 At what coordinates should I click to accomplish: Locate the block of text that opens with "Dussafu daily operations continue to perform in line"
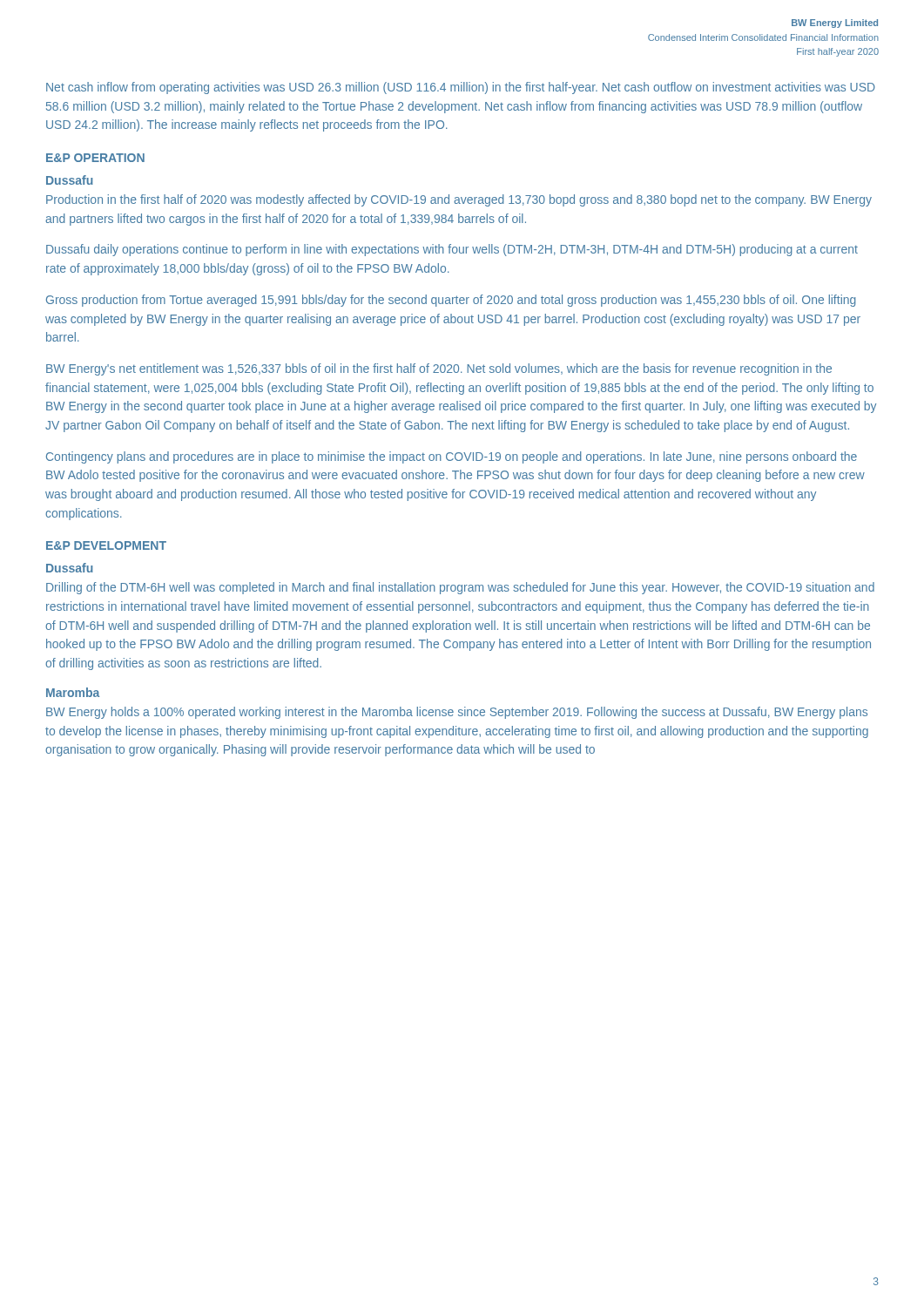462,260
